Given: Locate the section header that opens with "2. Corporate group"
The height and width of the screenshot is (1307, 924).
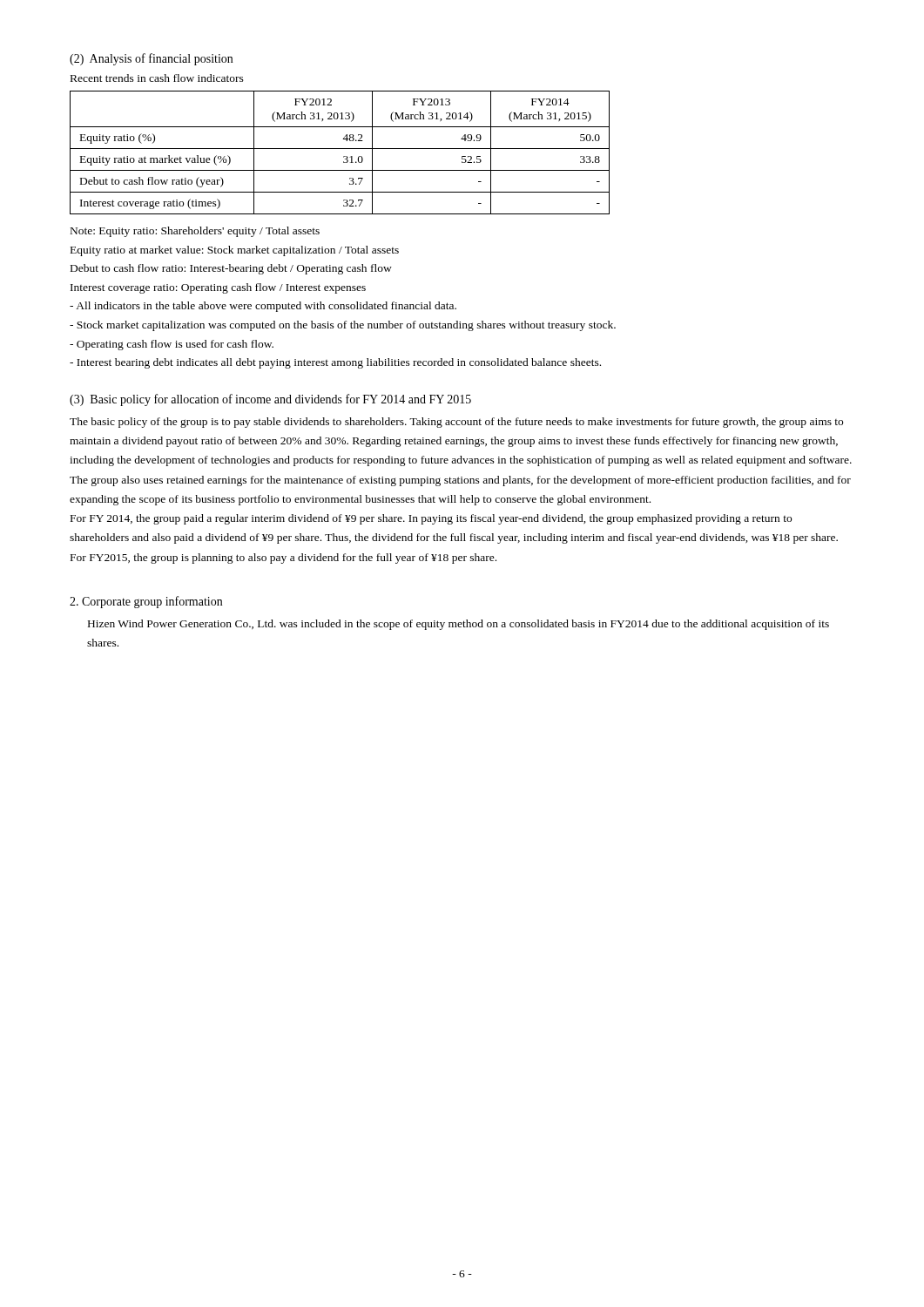Looking at the screenshot, I should tap(146, 601).
